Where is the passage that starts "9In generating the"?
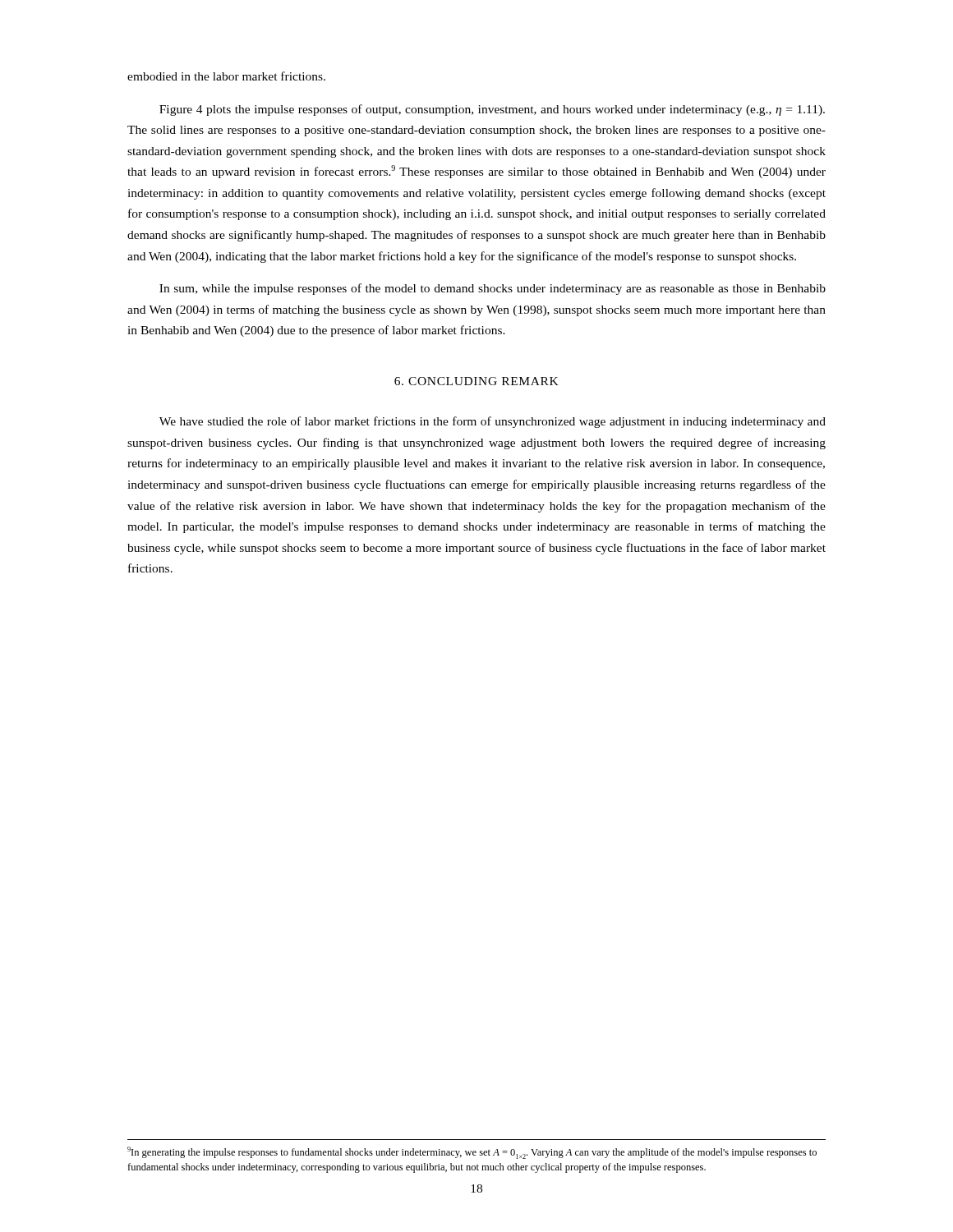Image resolution: width=953 pixels, height=1232 pixels. (x=472, y=1159)
